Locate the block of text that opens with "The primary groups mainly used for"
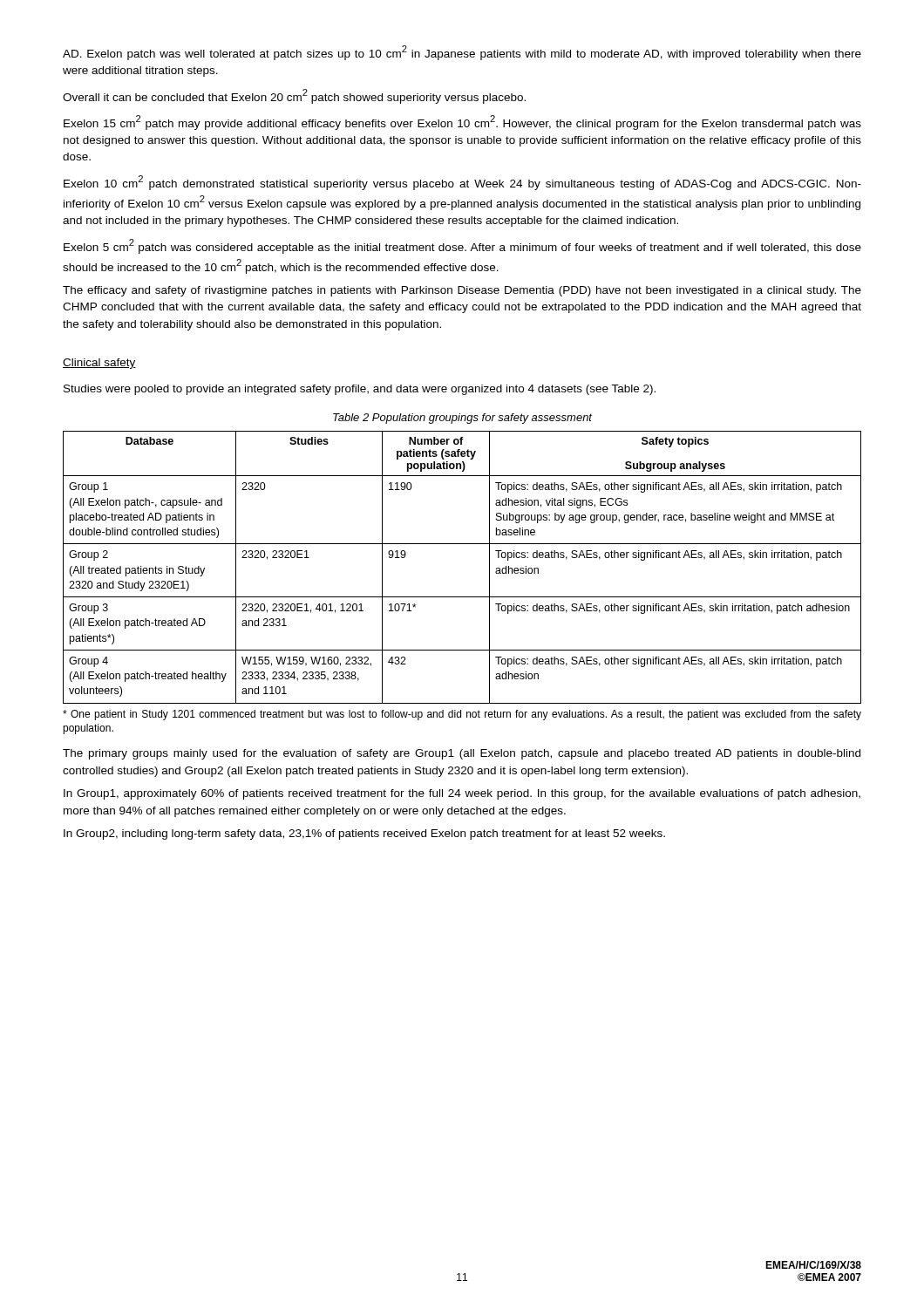 [462, 794]
